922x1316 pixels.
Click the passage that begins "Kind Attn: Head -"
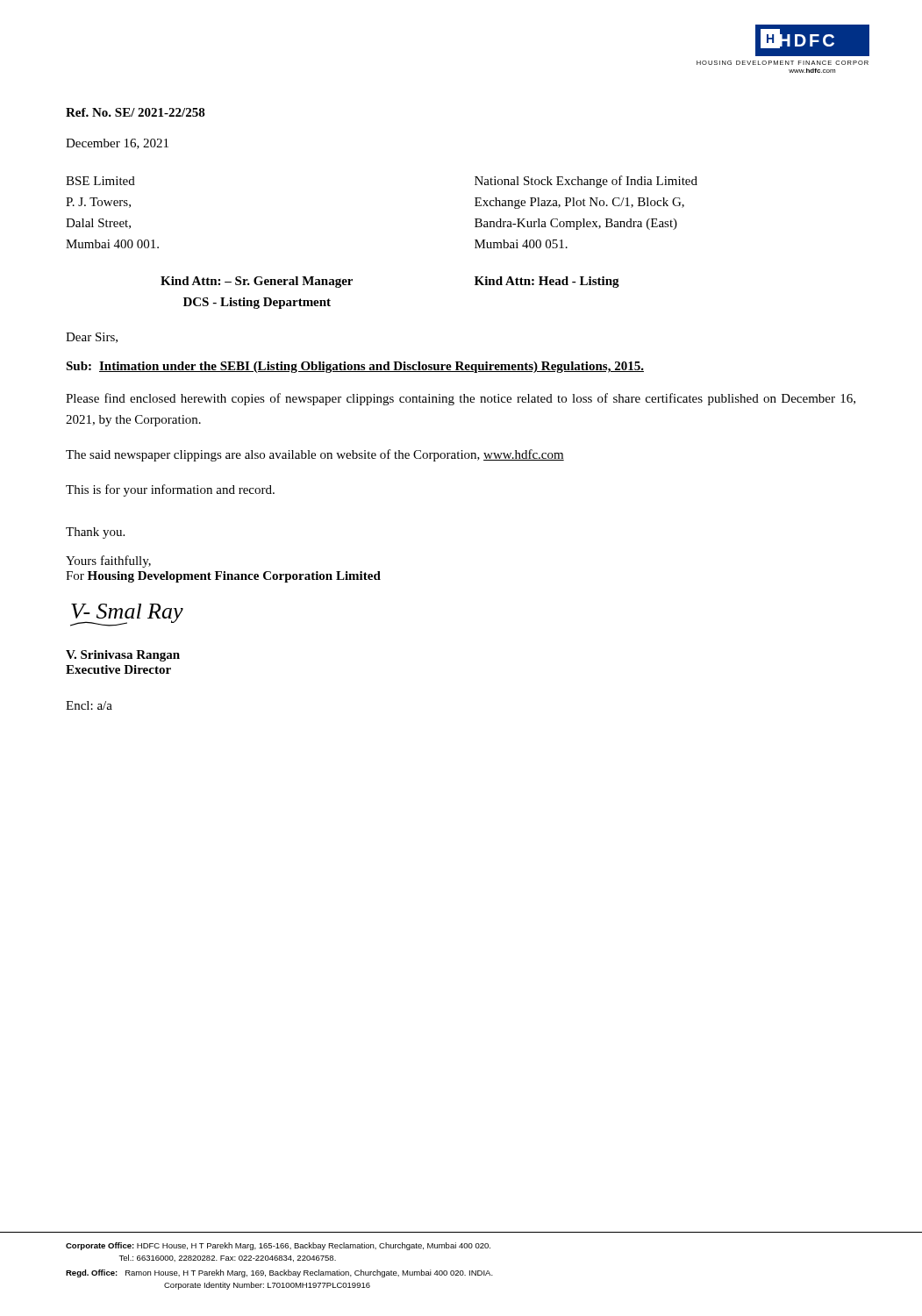pyautogui.click(x=547, y=281)
